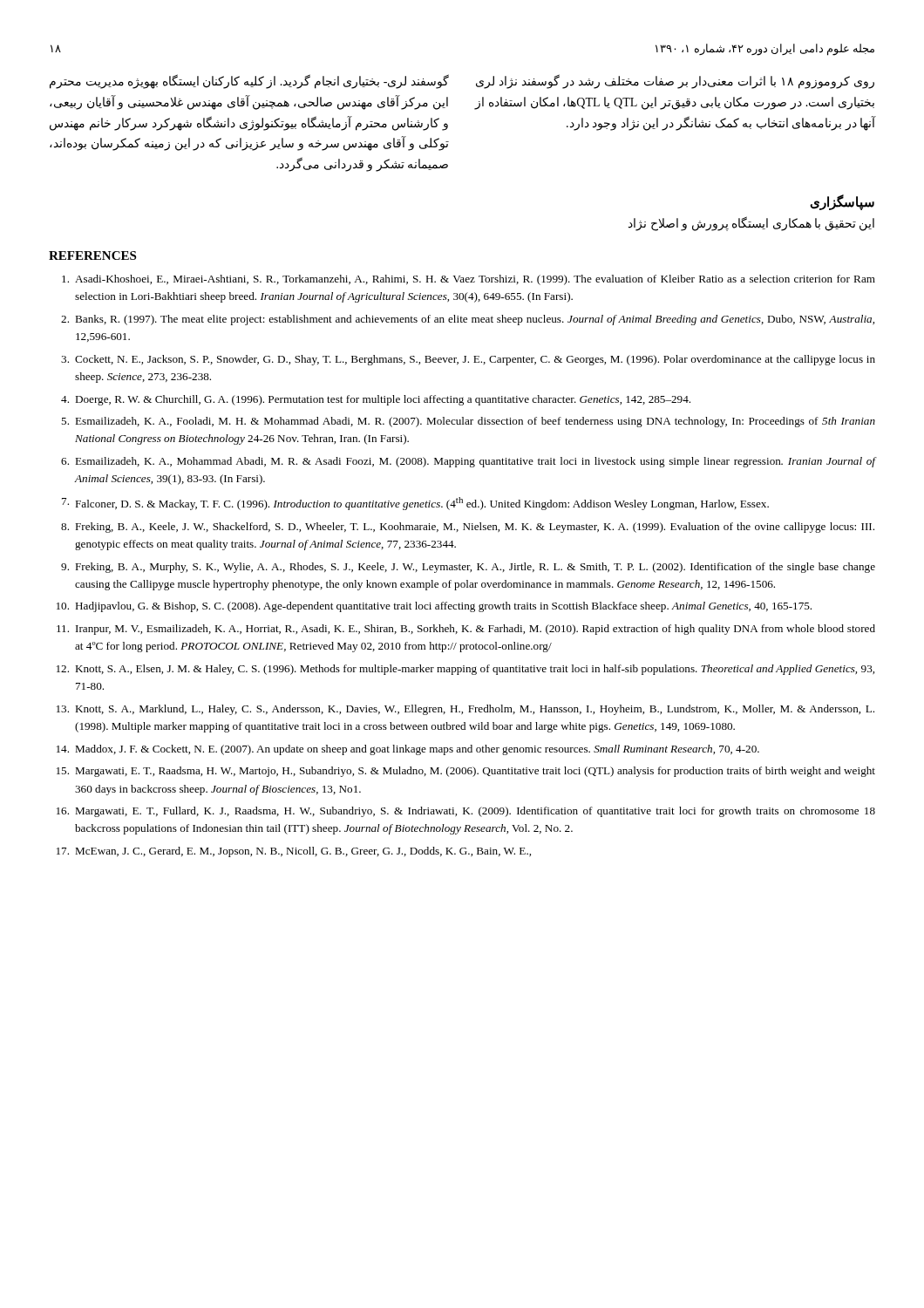The width and height of the screenshot is (924, 1308).
Task: Find the block starting "7. Falconer, D. S. &"
Action: 462,503
